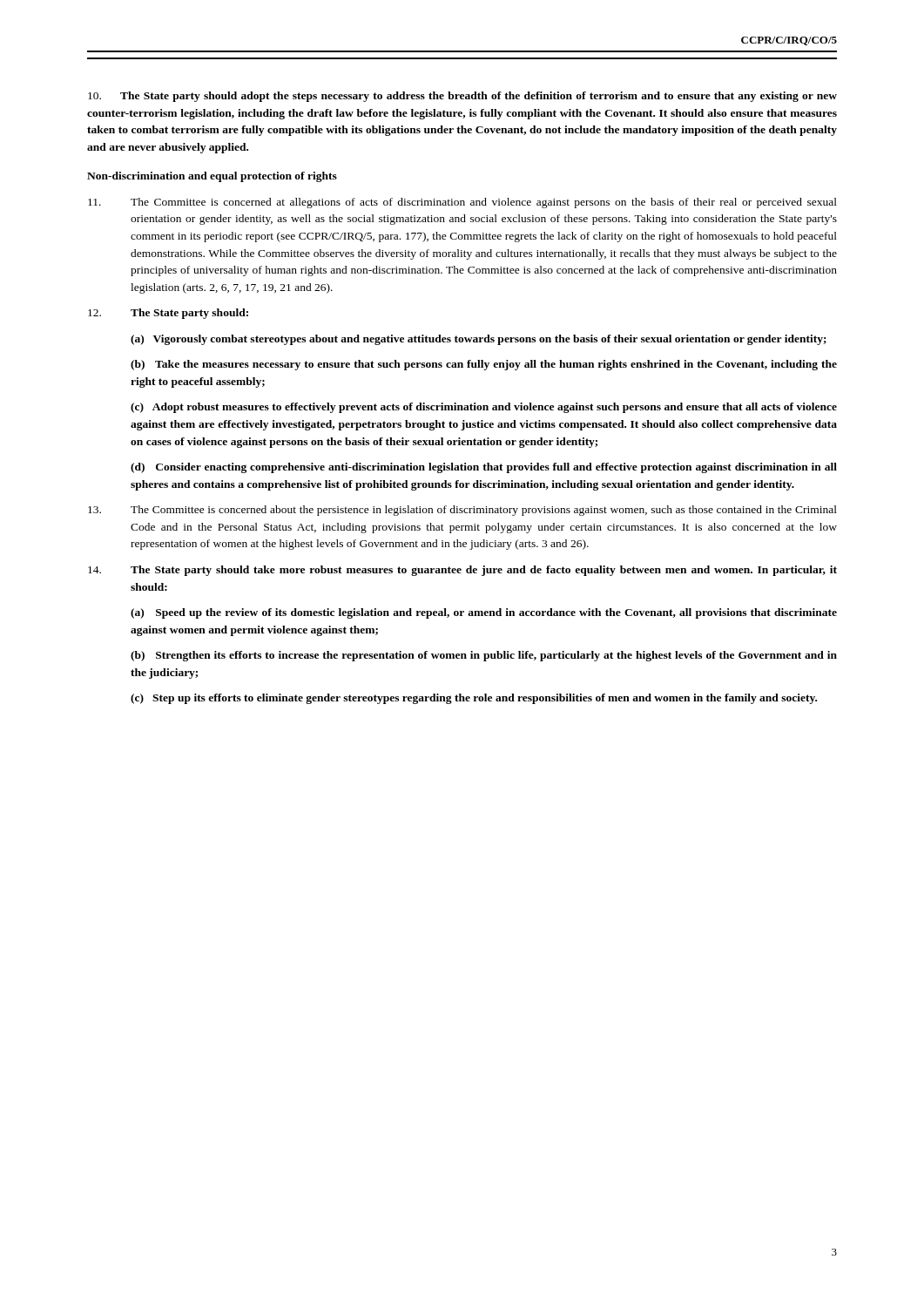Point to the block starting "(b) Take the measures necessary to ensure"
The width and height of the screenshot is (924, 1307).
[484, 373]
